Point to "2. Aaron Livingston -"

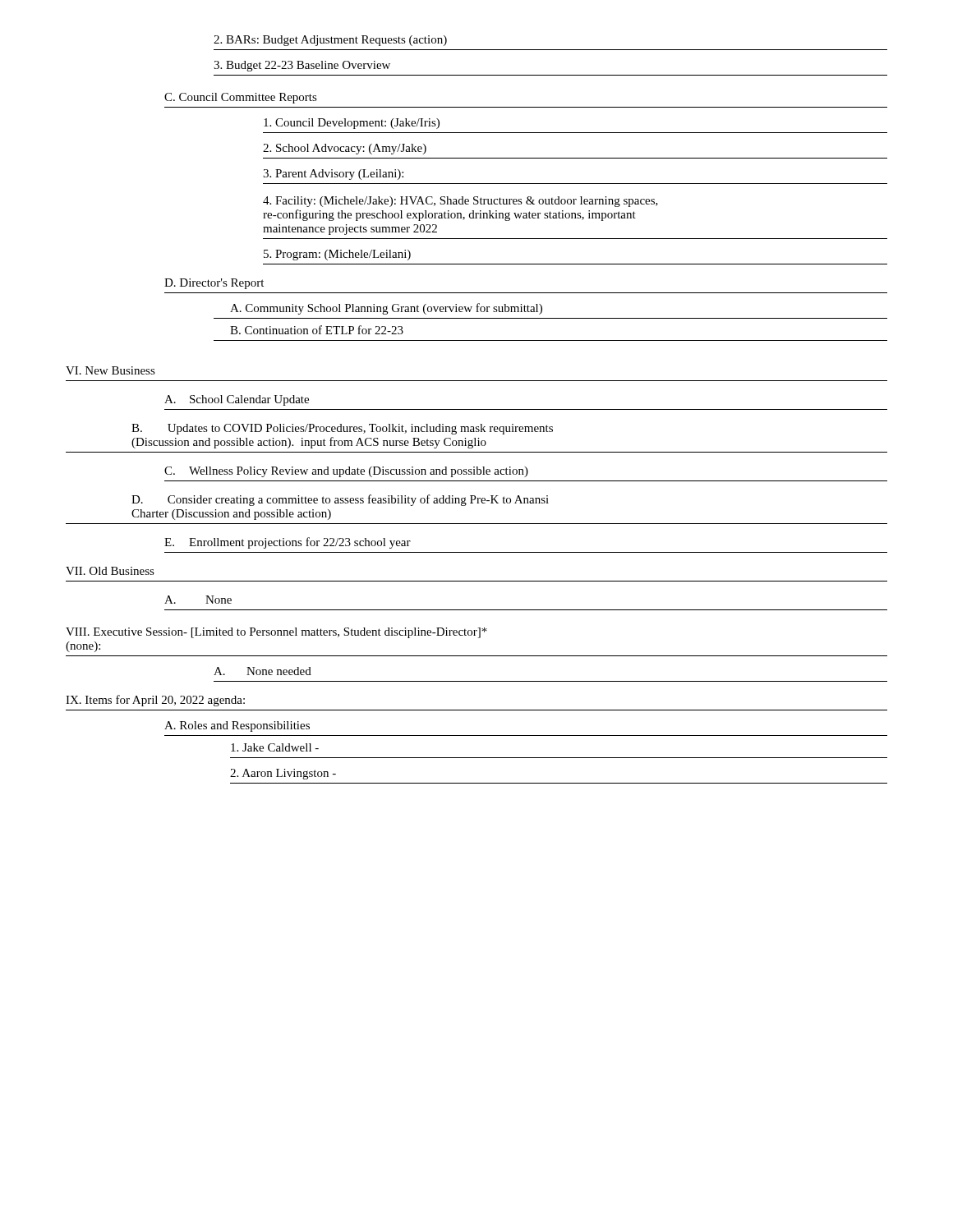click(283, 773)
